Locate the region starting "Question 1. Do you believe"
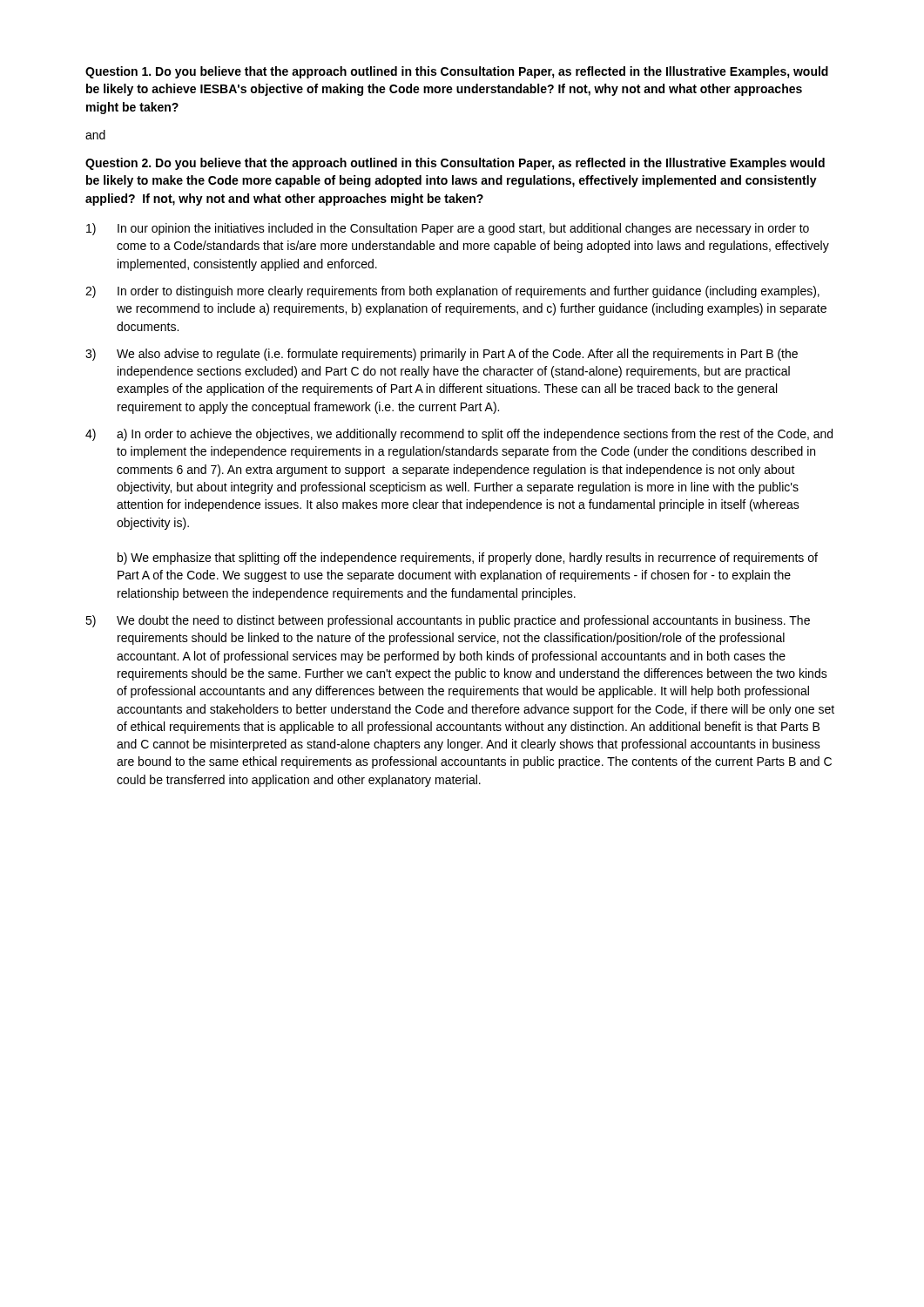The height and width of the screenshot is (1307, 924). point(457,89)
